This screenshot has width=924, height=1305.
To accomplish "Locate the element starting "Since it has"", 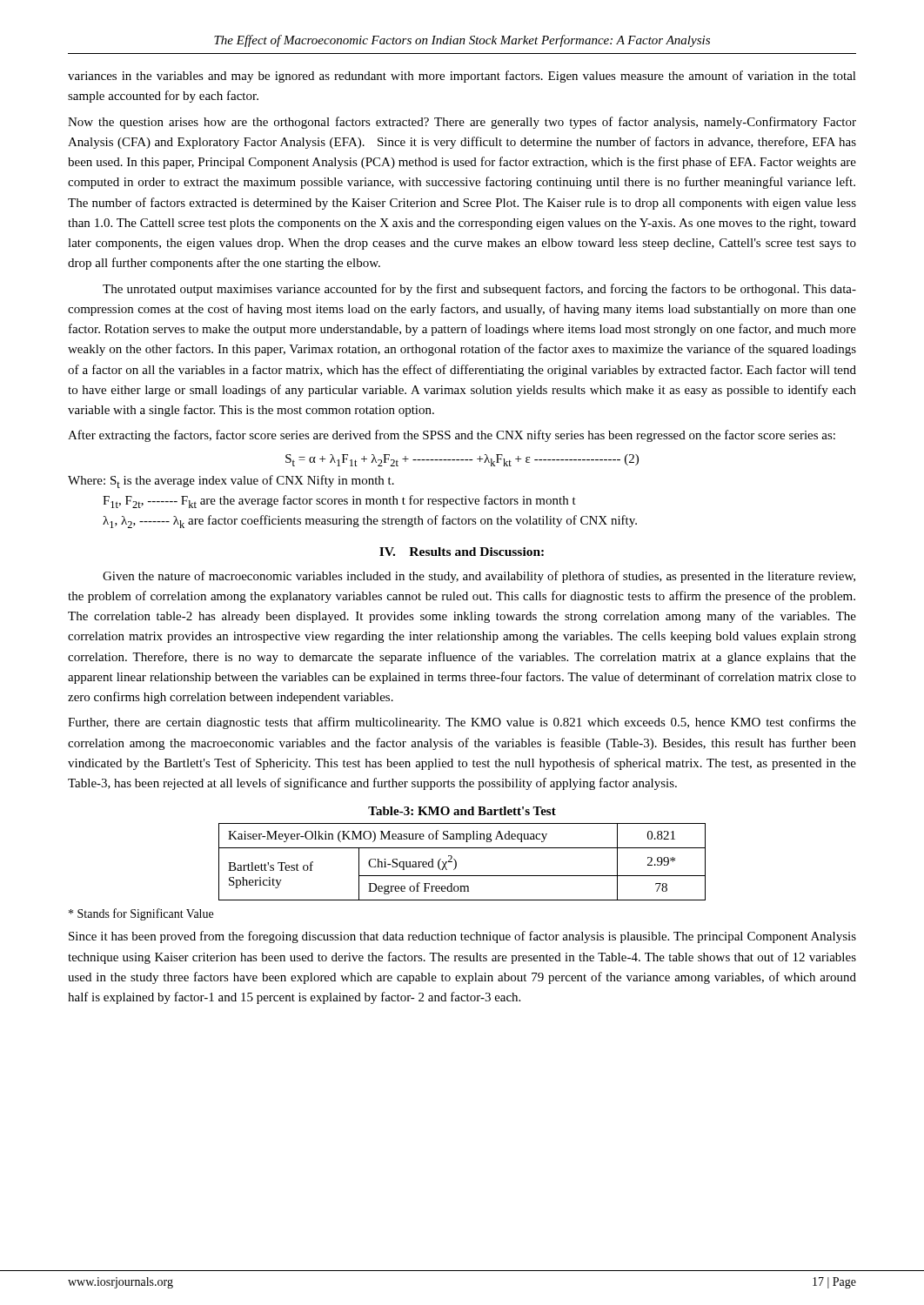I will 462,967.
